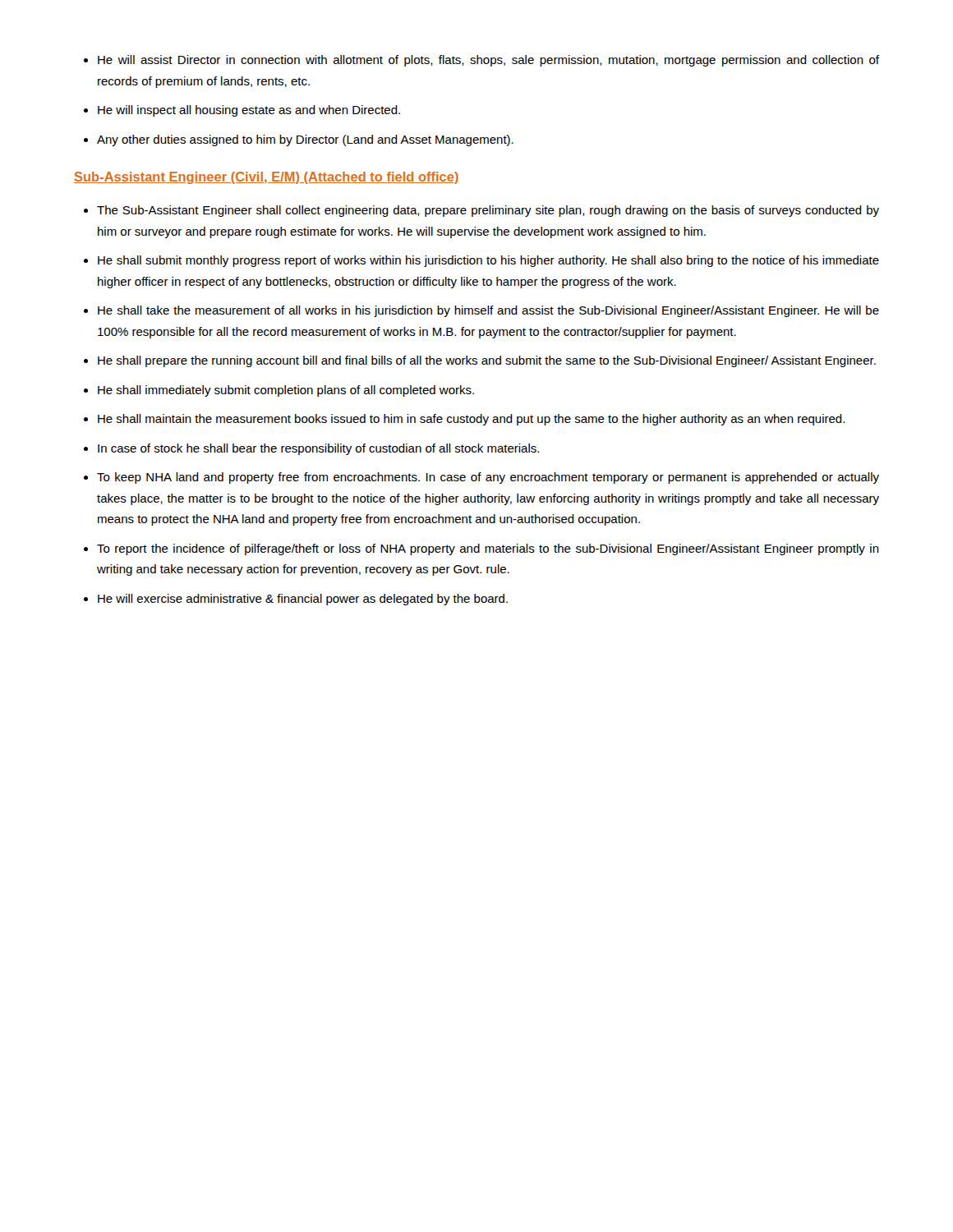Navigate to the text block starting "He shall maintain the measurement books issued to"
This screenshot has width=953, height=1232.
point(471,418)
